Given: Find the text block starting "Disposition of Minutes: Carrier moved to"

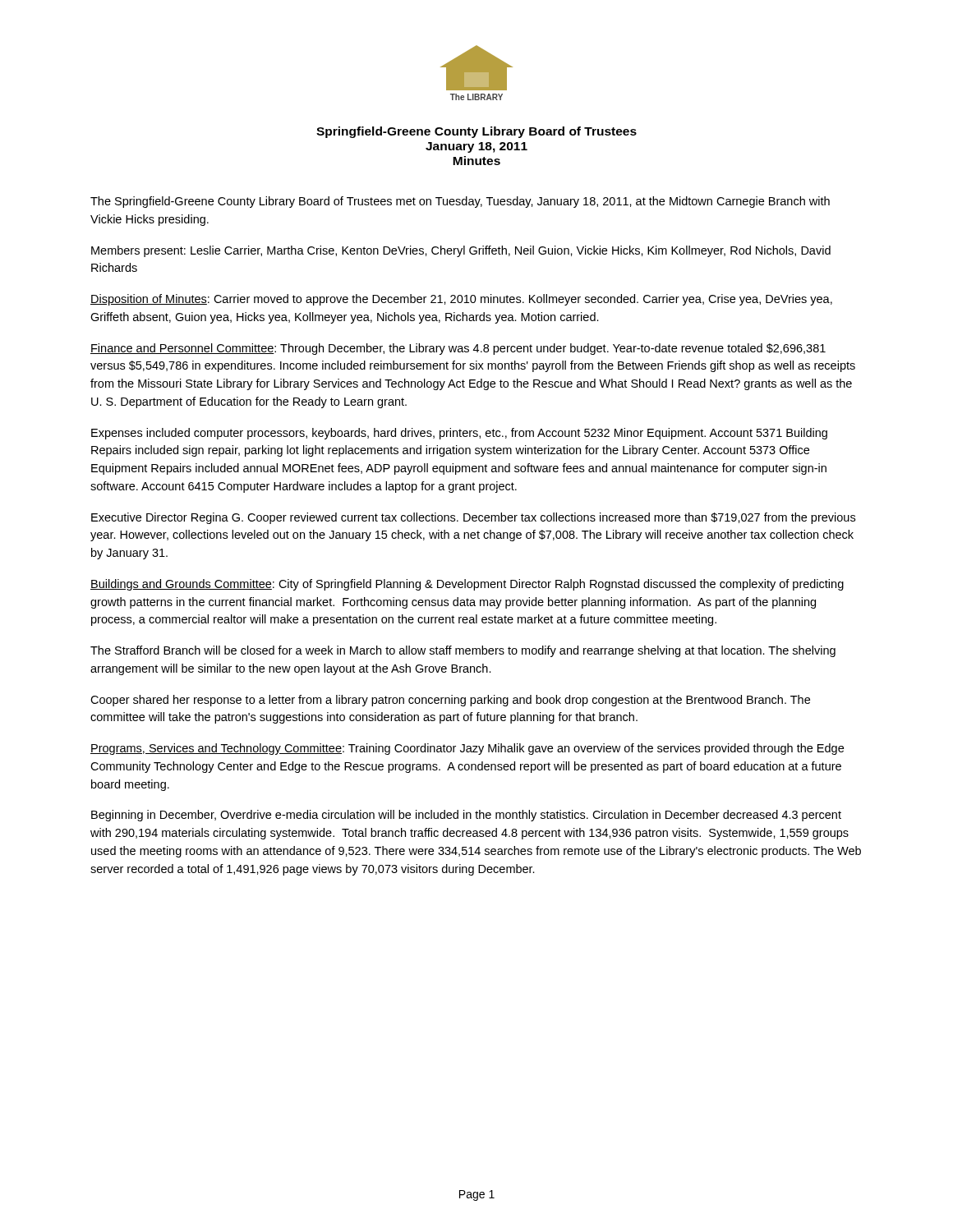Looking at the screenshot, I should [x=462, y=308].
